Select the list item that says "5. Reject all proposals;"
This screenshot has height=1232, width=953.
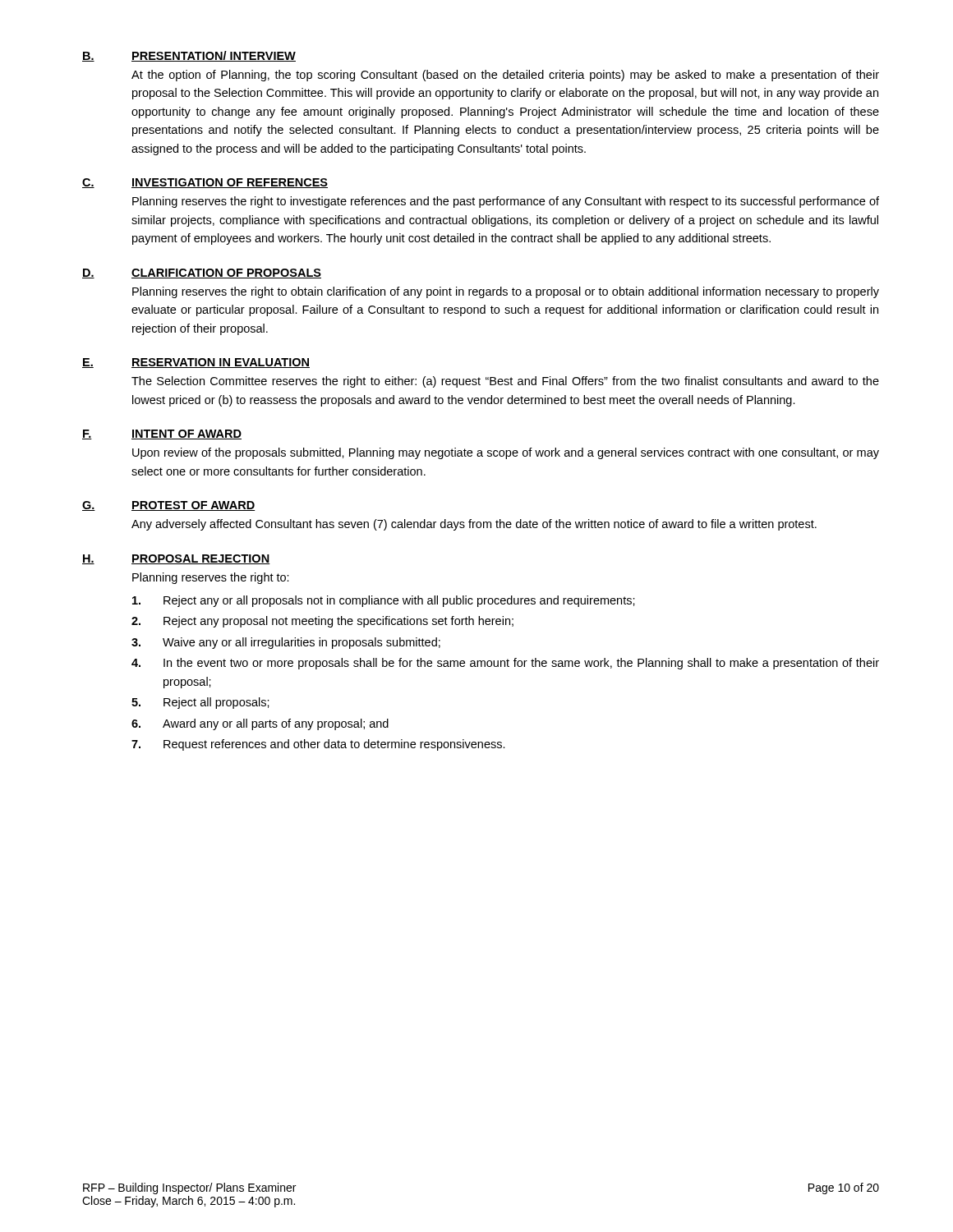pos(200,703)
